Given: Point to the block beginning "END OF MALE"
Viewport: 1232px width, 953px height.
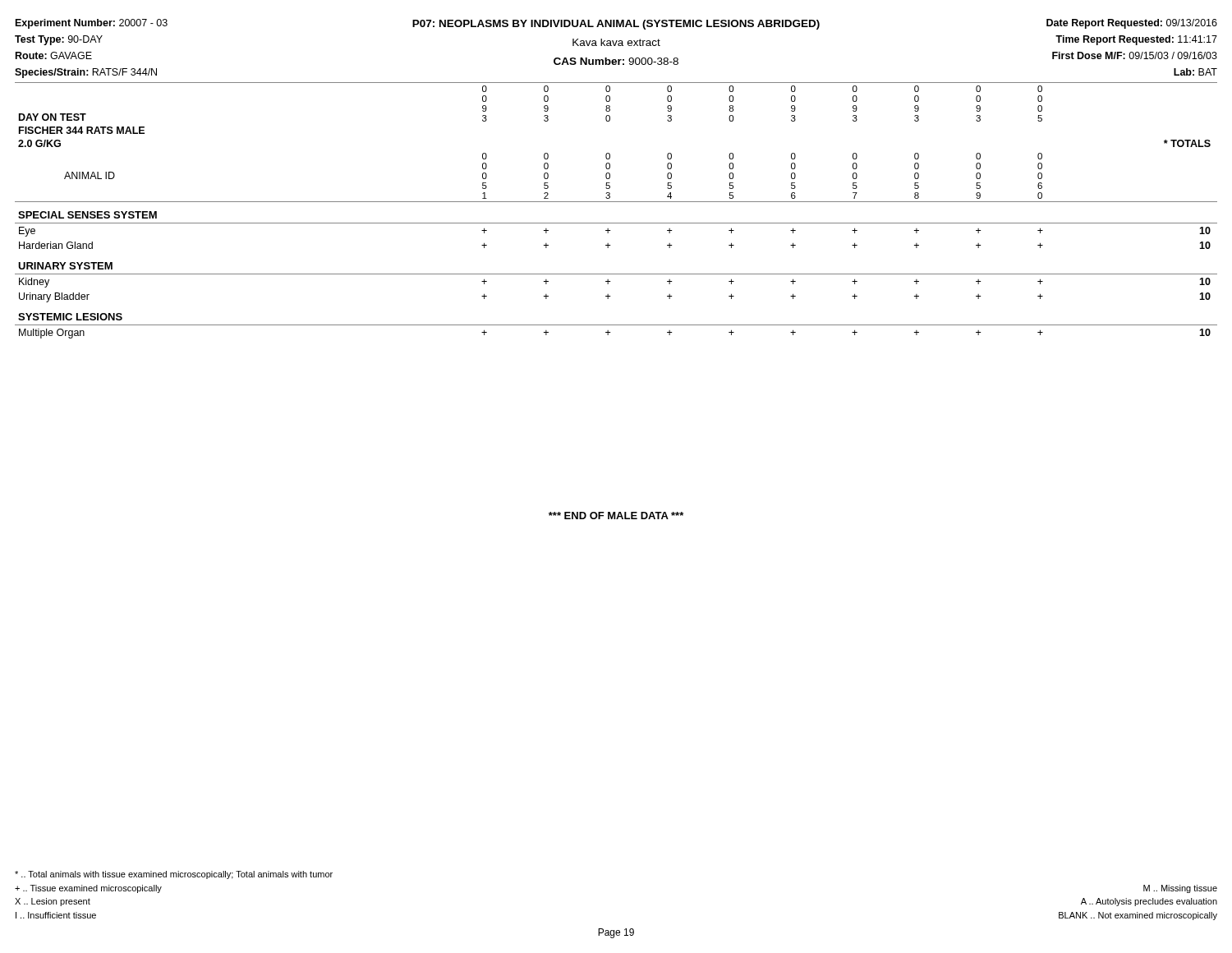Looking at the screenshot, I should point(616,516).
